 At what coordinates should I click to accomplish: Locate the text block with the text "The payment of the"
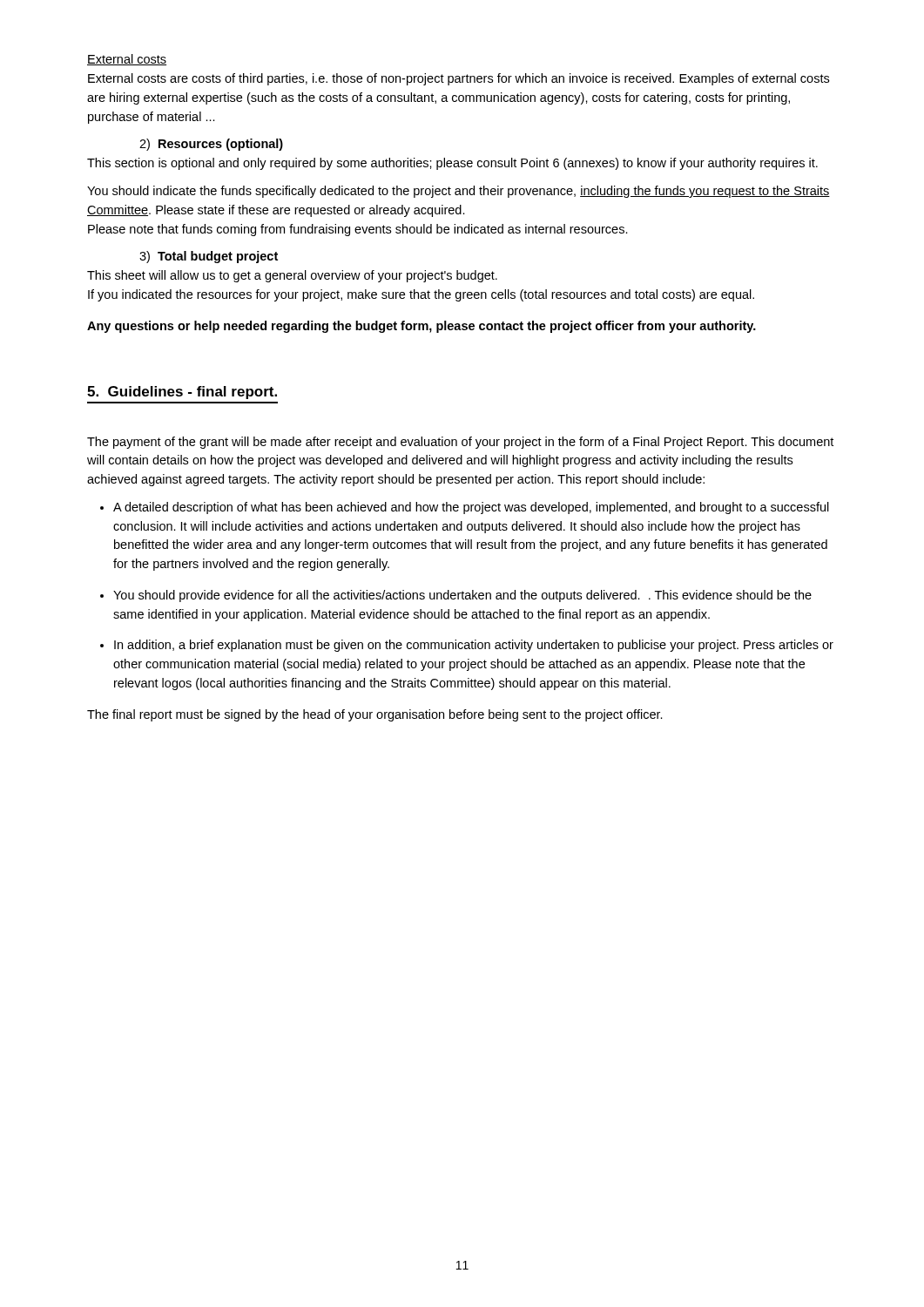462,461
